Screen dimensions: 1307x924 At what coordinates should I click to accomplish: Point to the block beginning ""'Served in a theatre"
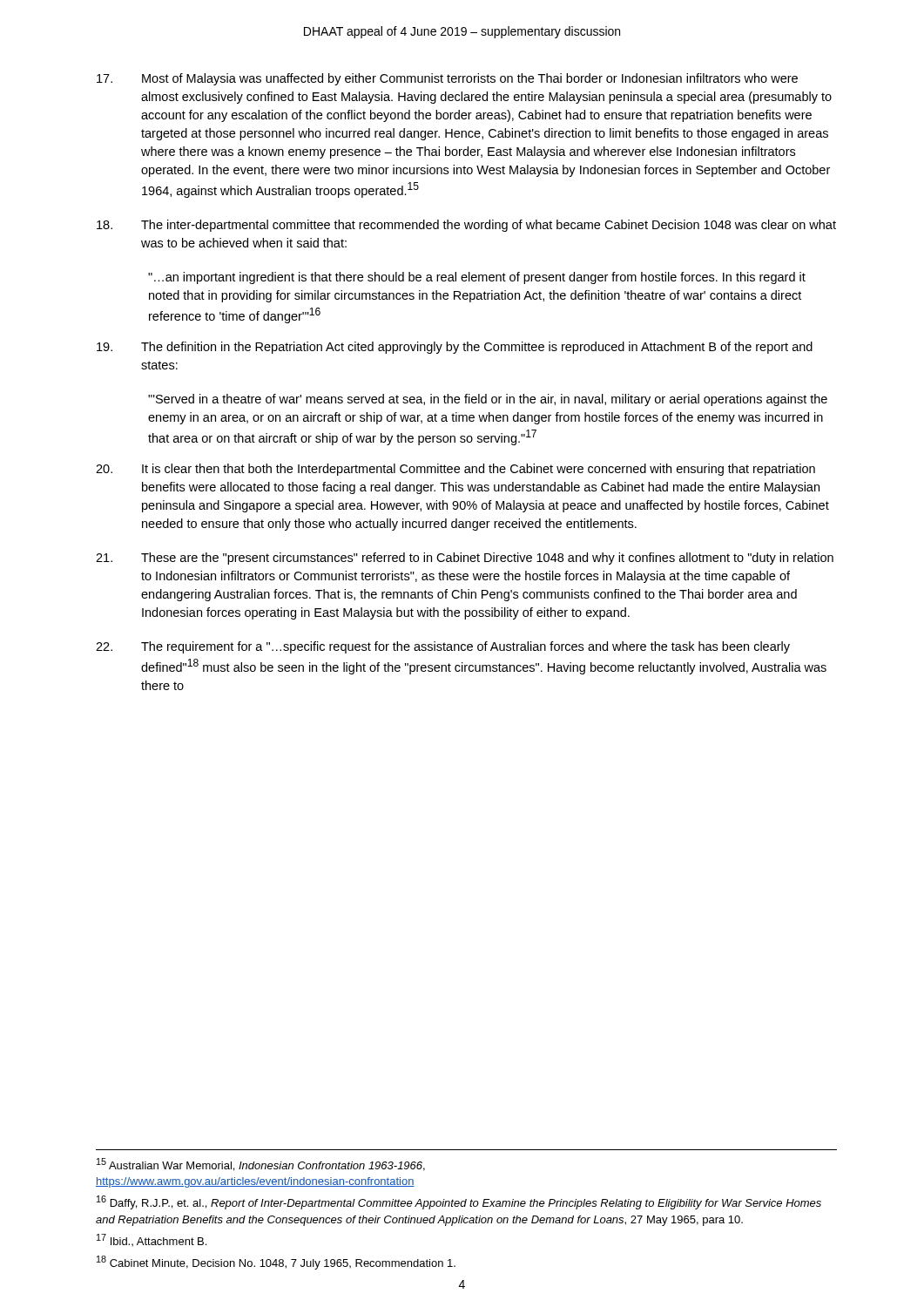(488, 419)
